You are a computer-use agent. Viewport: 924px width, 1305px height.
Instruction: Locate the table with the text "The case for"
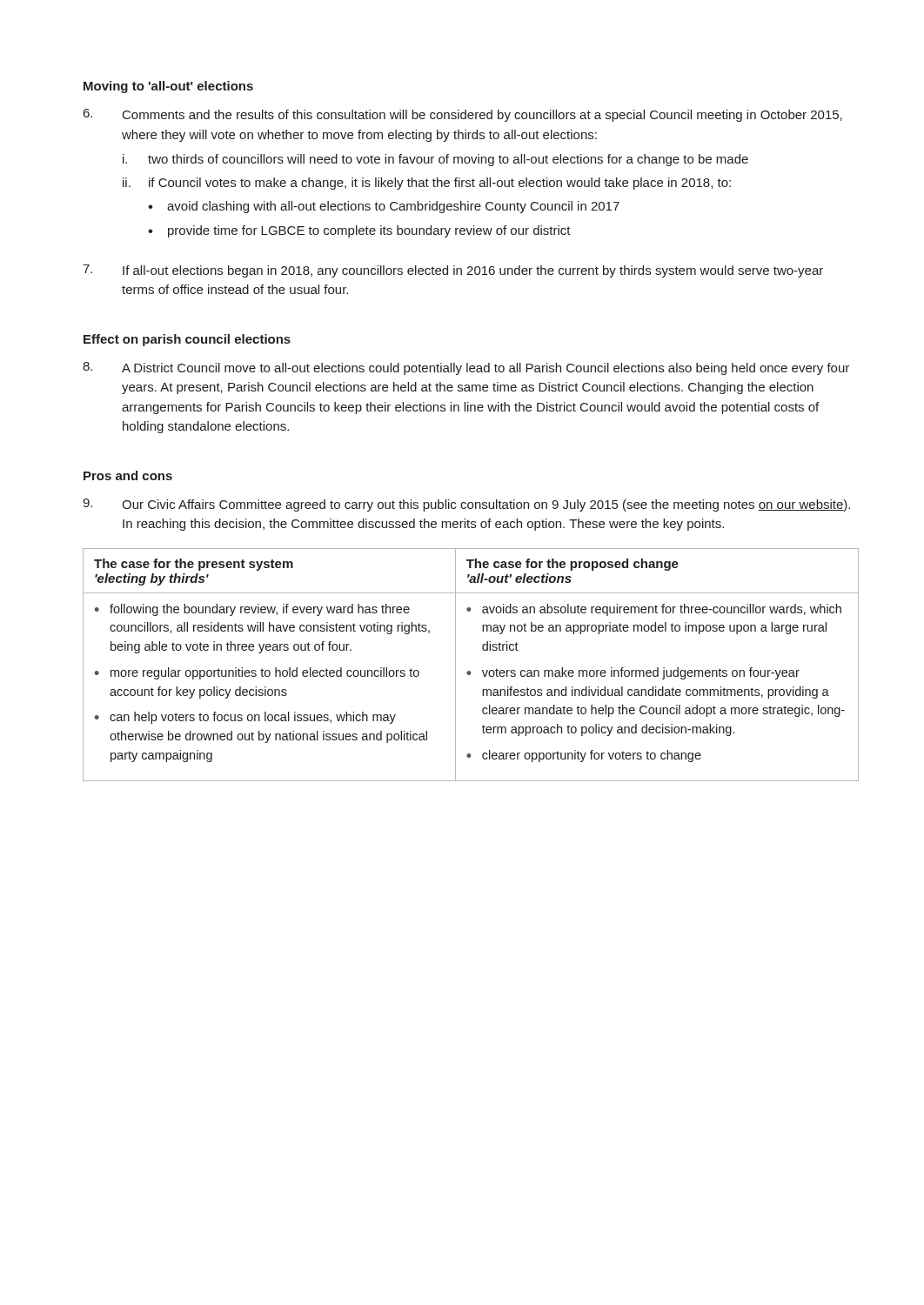(x=471, y=665)
